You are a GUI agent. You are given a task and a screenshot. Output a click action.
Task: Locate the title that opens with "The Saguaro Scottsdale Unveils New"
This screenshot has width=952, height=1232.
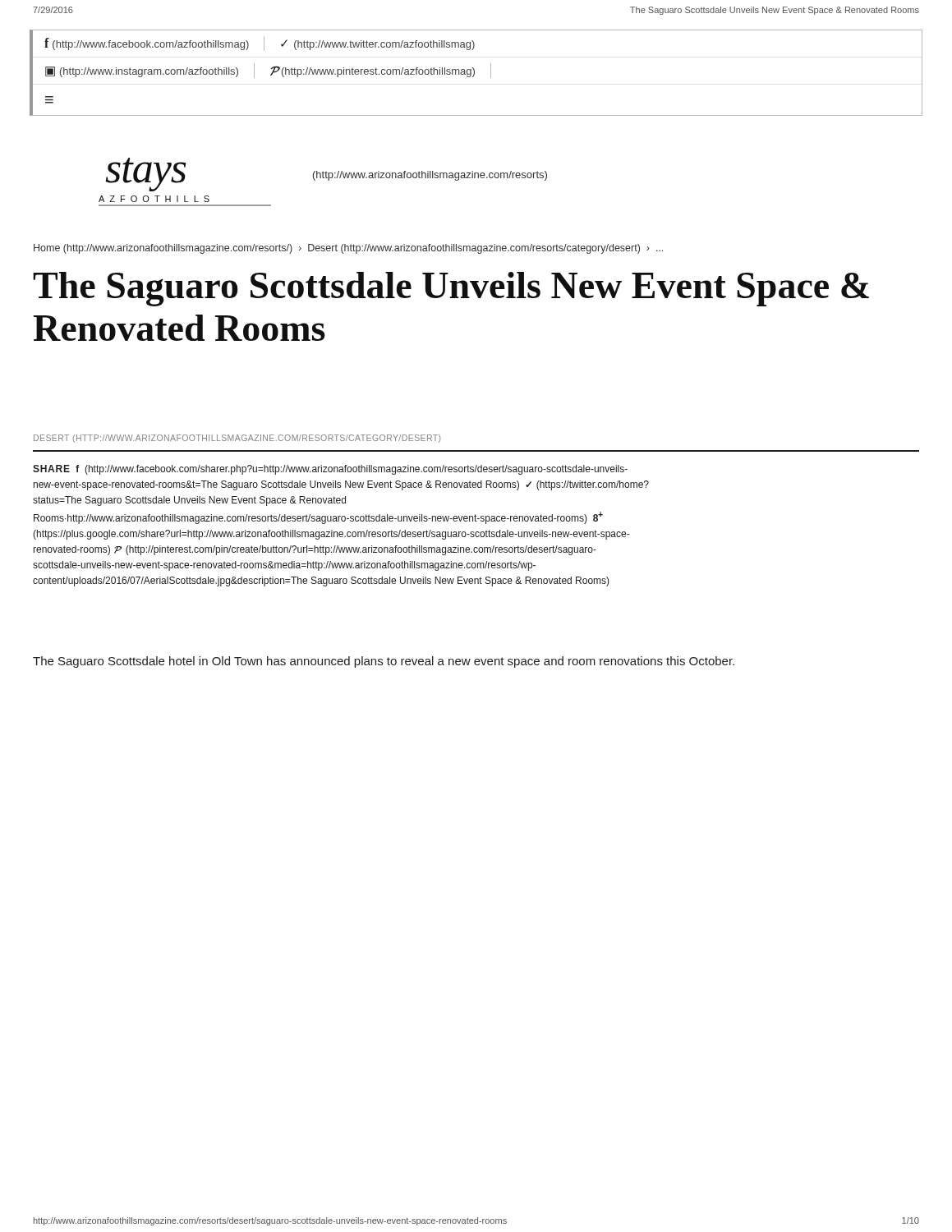point(452,307)
